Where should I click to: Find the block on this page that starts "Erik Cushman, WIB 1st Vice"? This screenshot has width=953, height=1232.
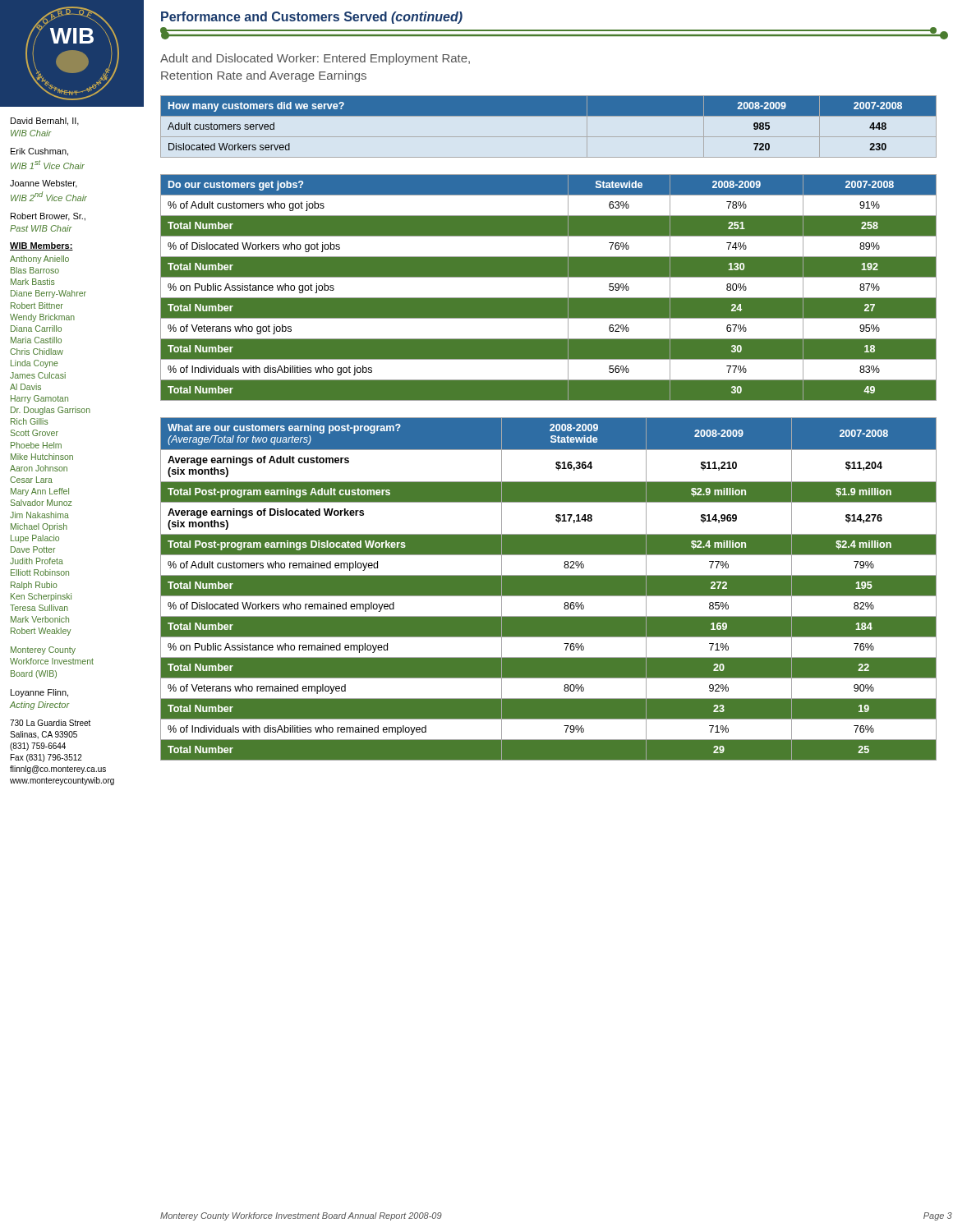click(x=47, y=158)
